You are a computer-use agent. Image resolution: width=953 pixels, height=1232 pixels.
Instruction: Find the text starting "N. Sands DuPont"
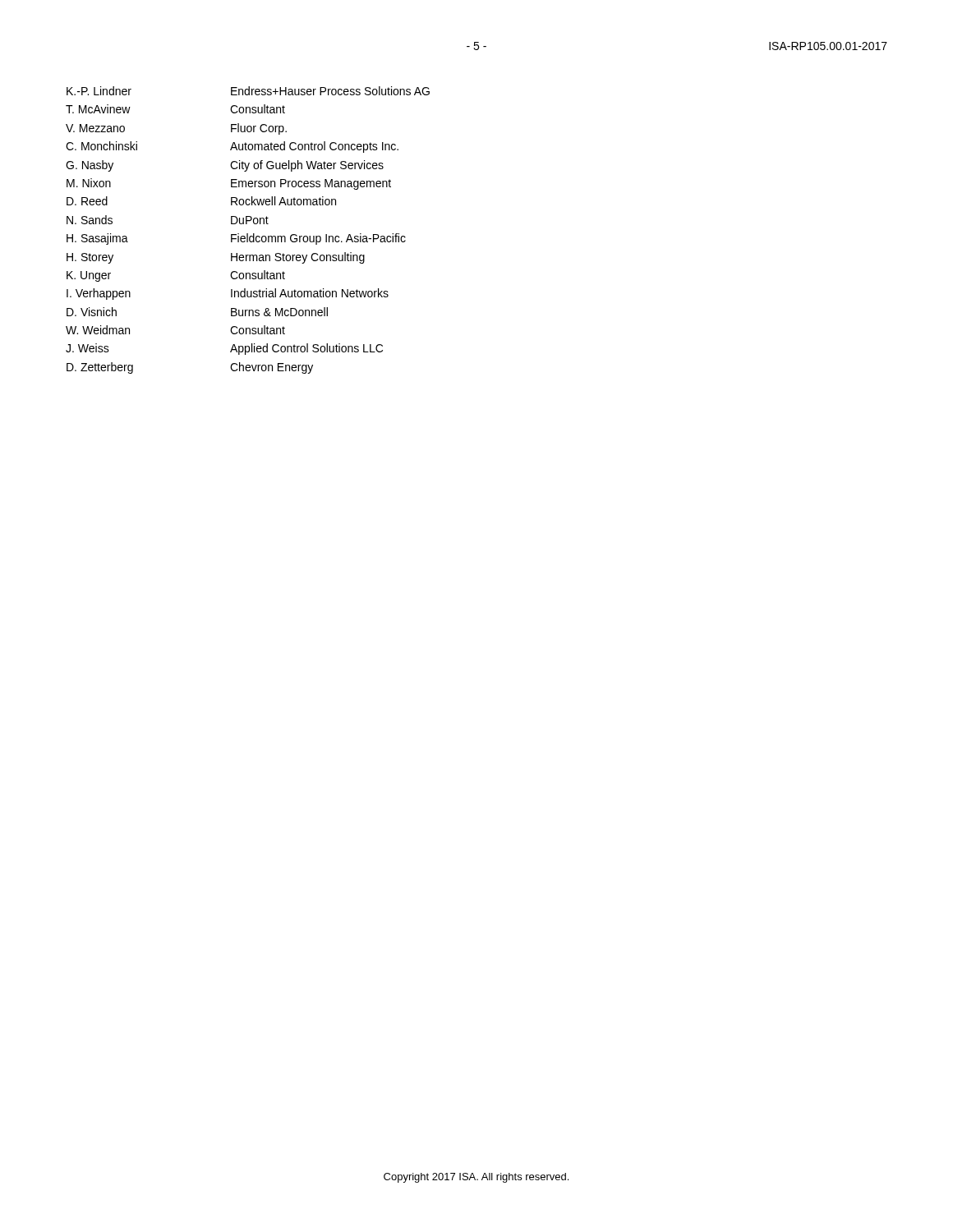(92, 220)
